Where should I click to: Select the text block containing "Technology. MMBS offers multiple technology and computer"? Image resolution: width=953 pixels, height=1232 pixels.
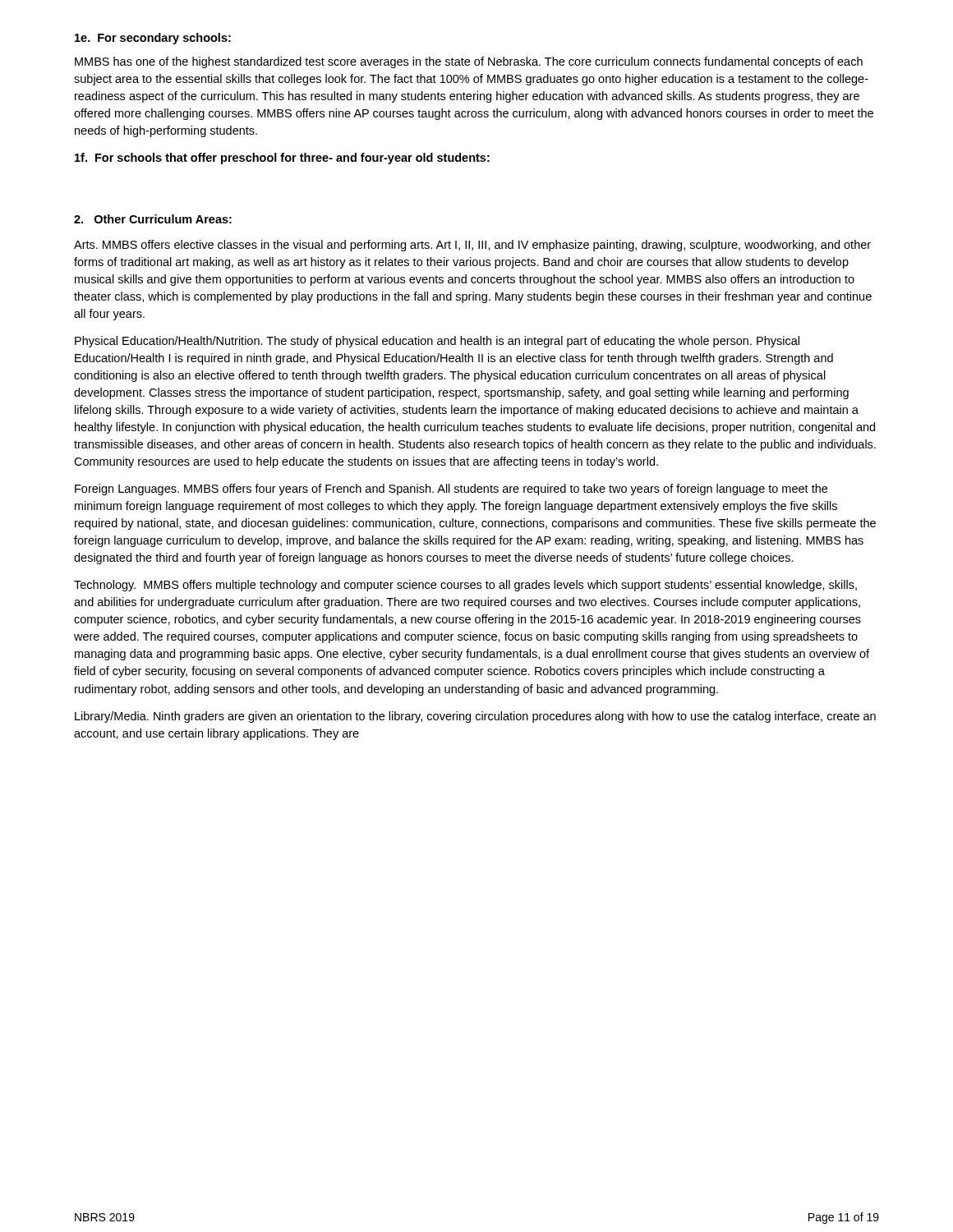(x=476, y=637)
